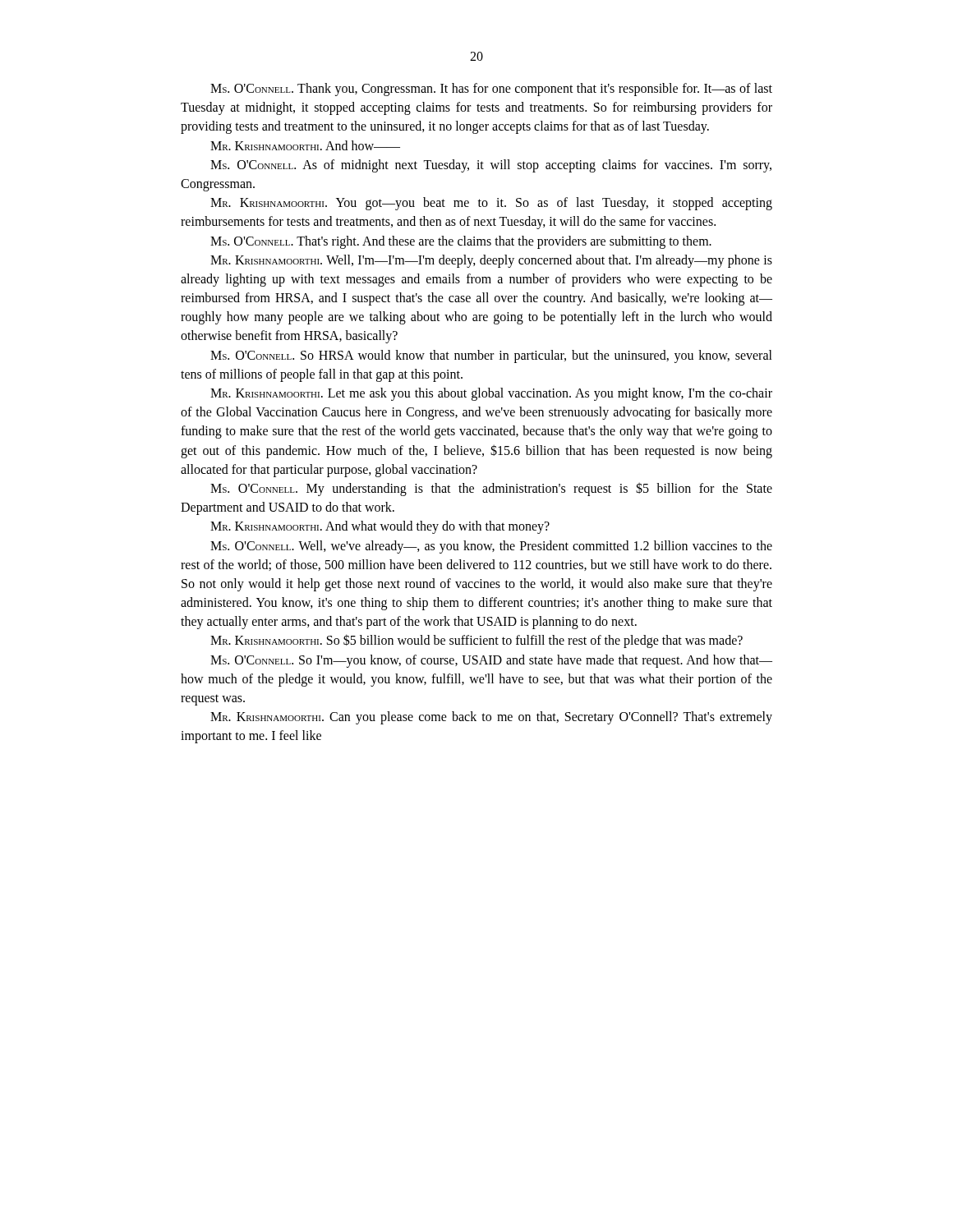Select the text block that says "Mr. Krishnamoorthi. And what would they"
This screenshot has height=1232, width=953.
(380, 526)
